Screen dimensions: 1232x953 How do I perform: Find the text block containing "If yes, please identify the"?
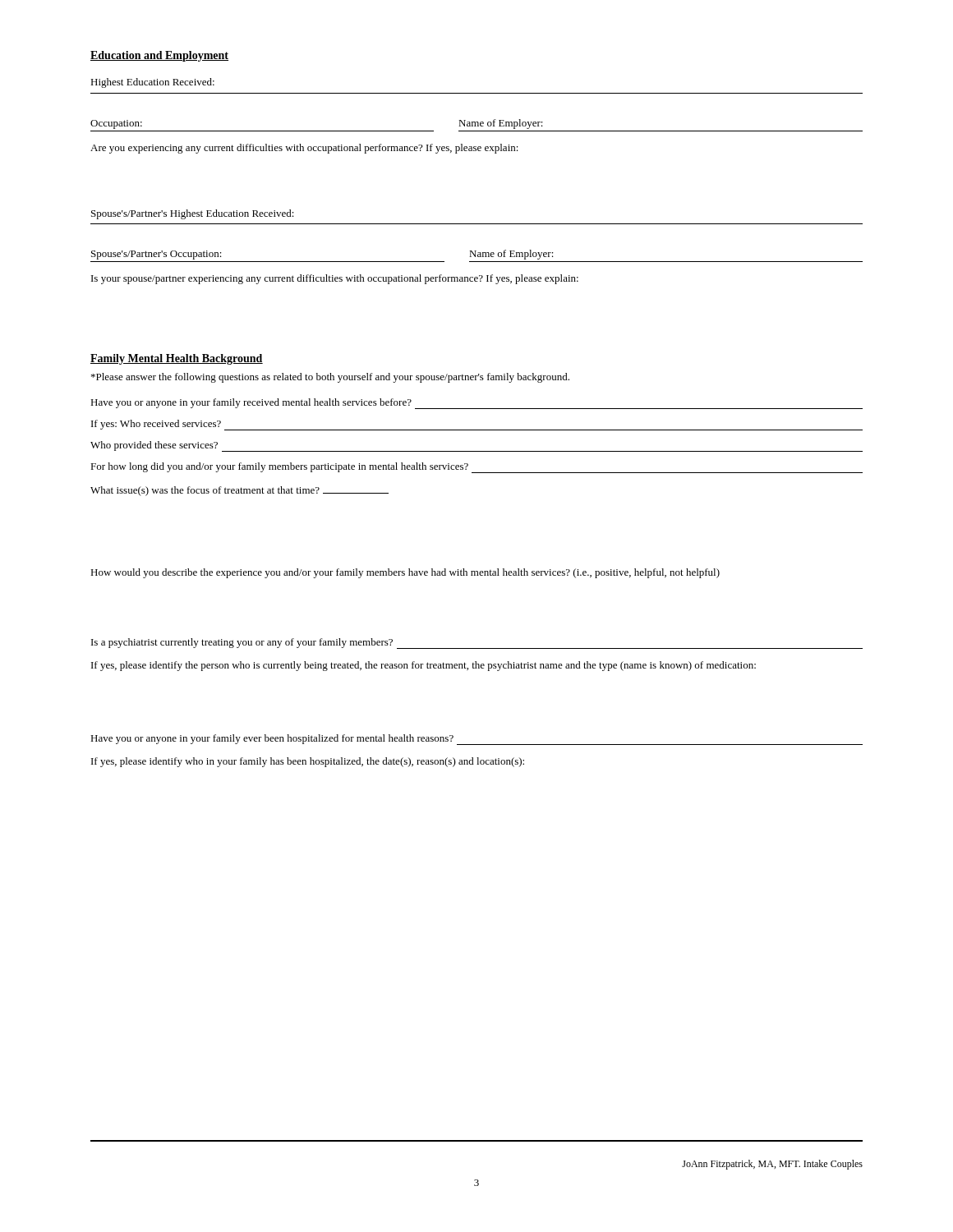point(423,665)
